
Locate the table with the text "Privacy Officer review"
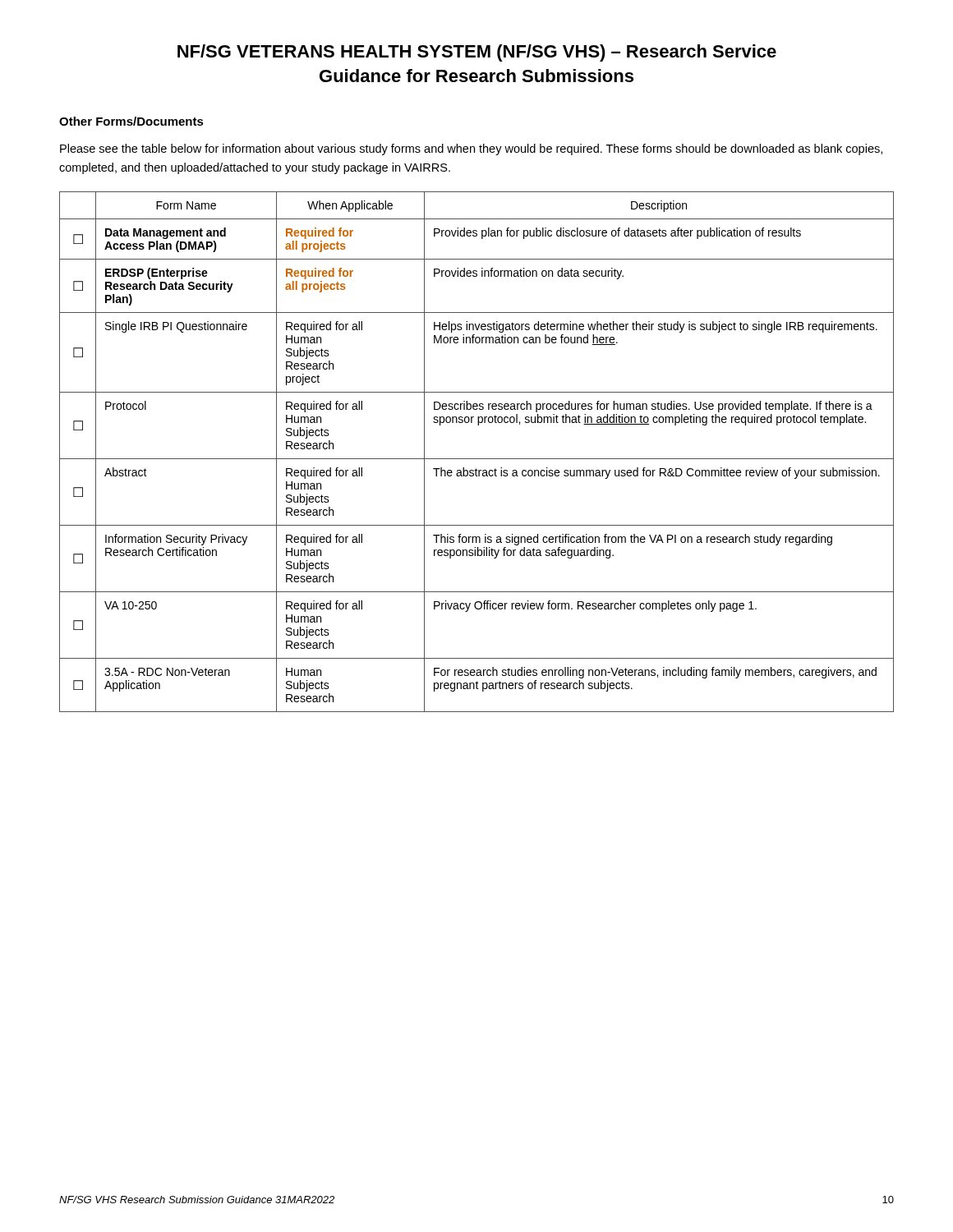tap(476, 452)
